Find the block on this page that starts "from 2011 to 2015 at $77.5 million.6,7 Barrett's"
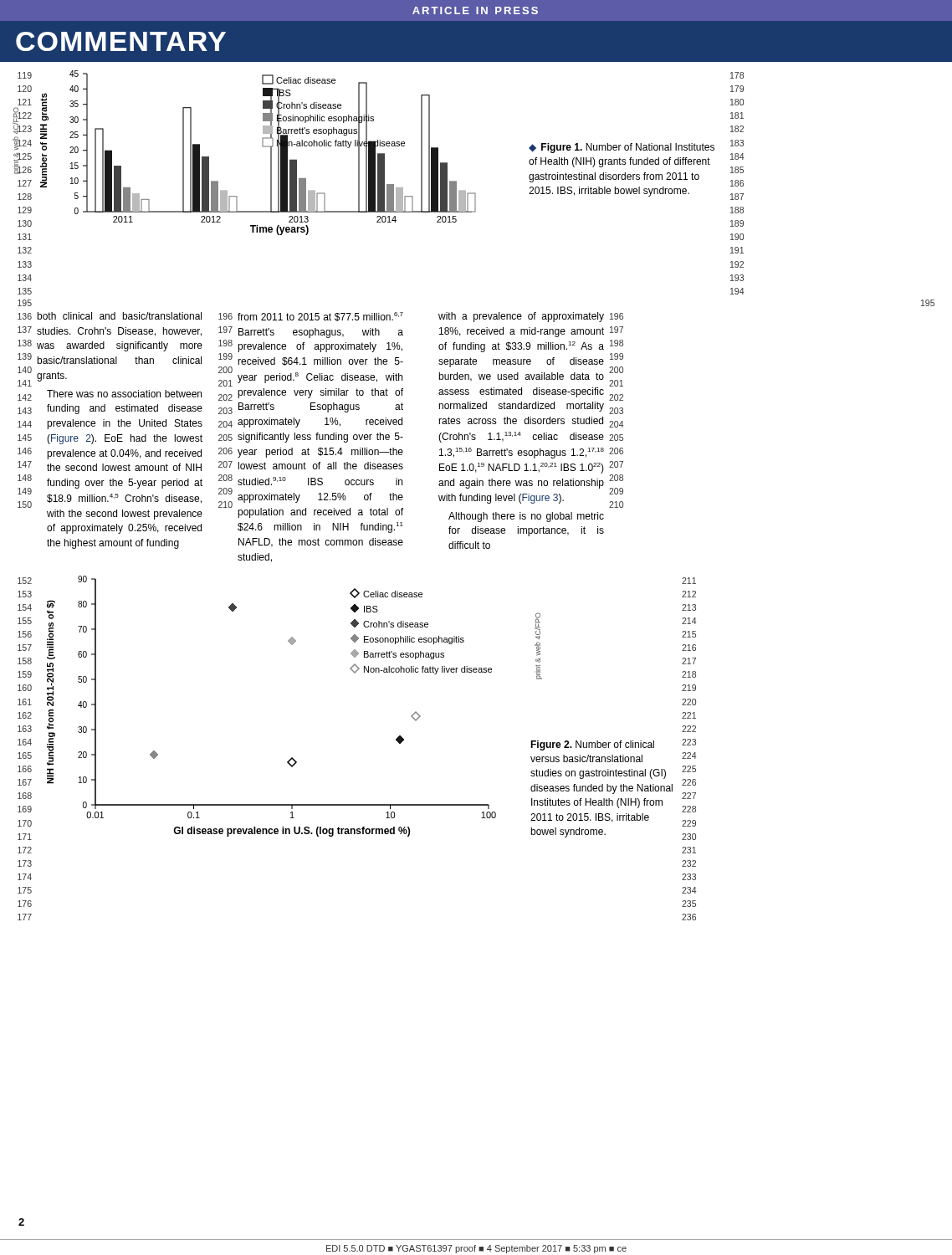This screenshot has width=952, height=1255. tap(320, 437)
